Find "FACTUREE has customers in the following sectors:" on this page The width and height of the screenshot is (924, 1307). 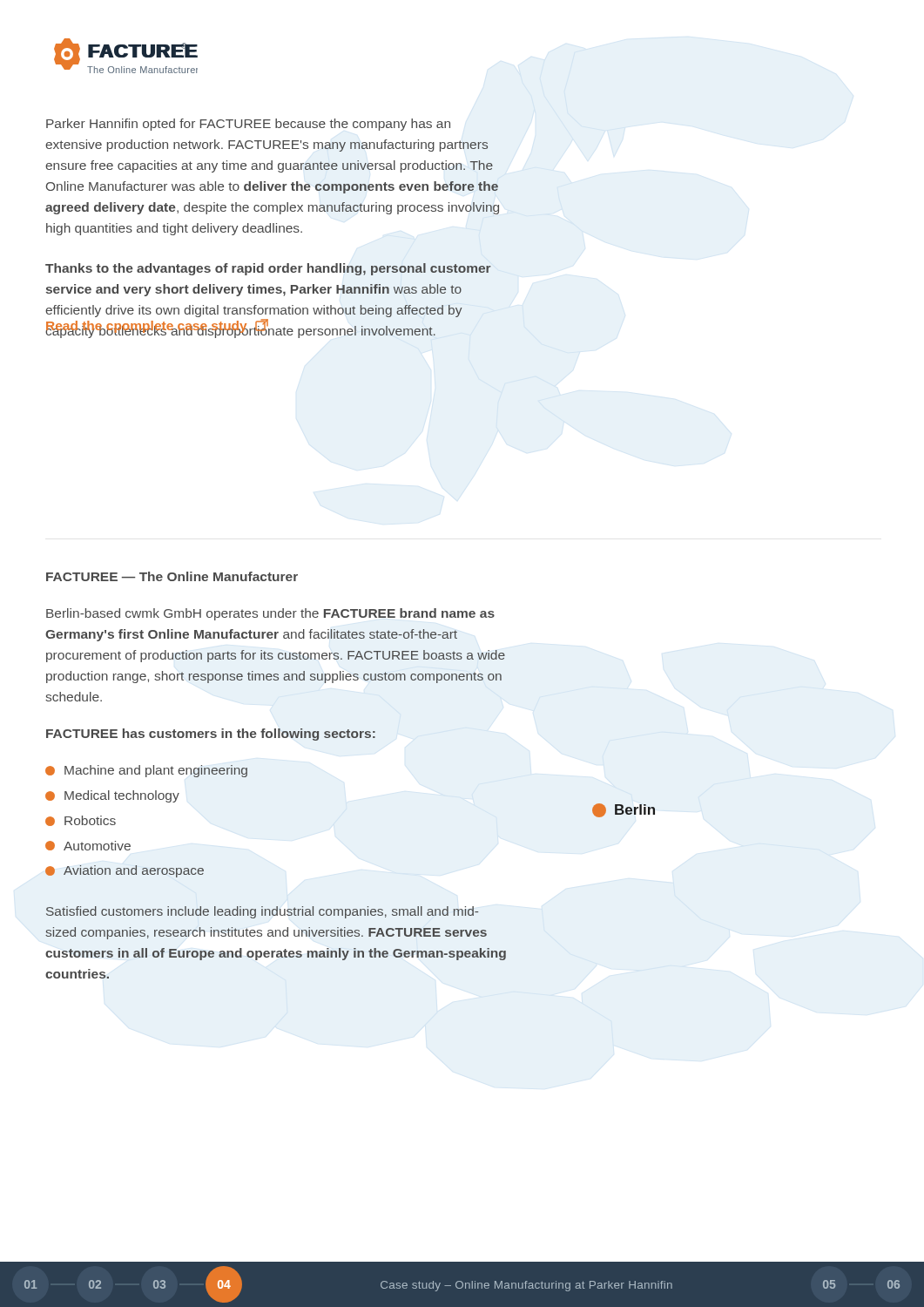[276, 734]
